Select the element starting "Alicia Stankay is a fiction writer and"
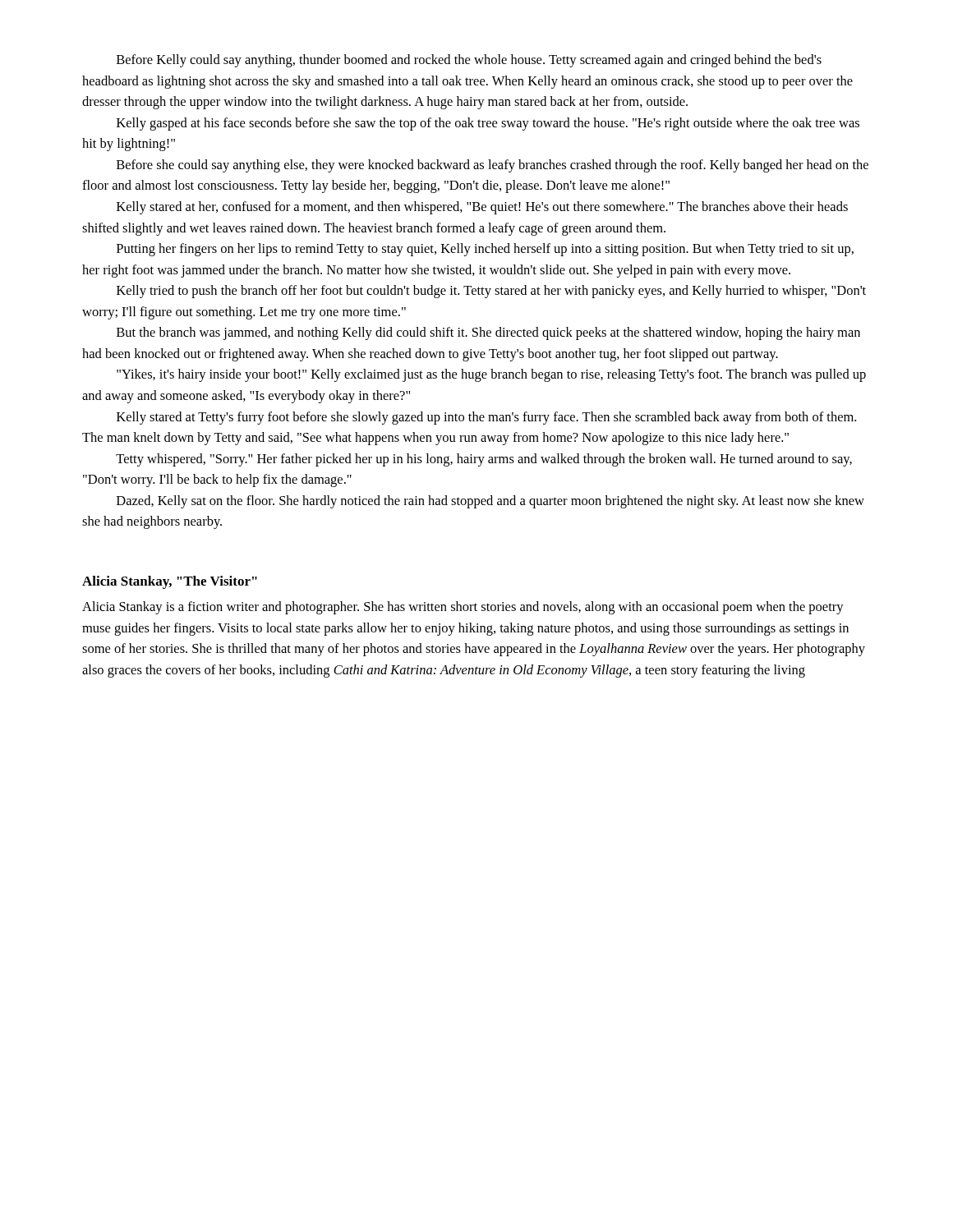This screenshot has height=1232, width=953. [474, 638]
